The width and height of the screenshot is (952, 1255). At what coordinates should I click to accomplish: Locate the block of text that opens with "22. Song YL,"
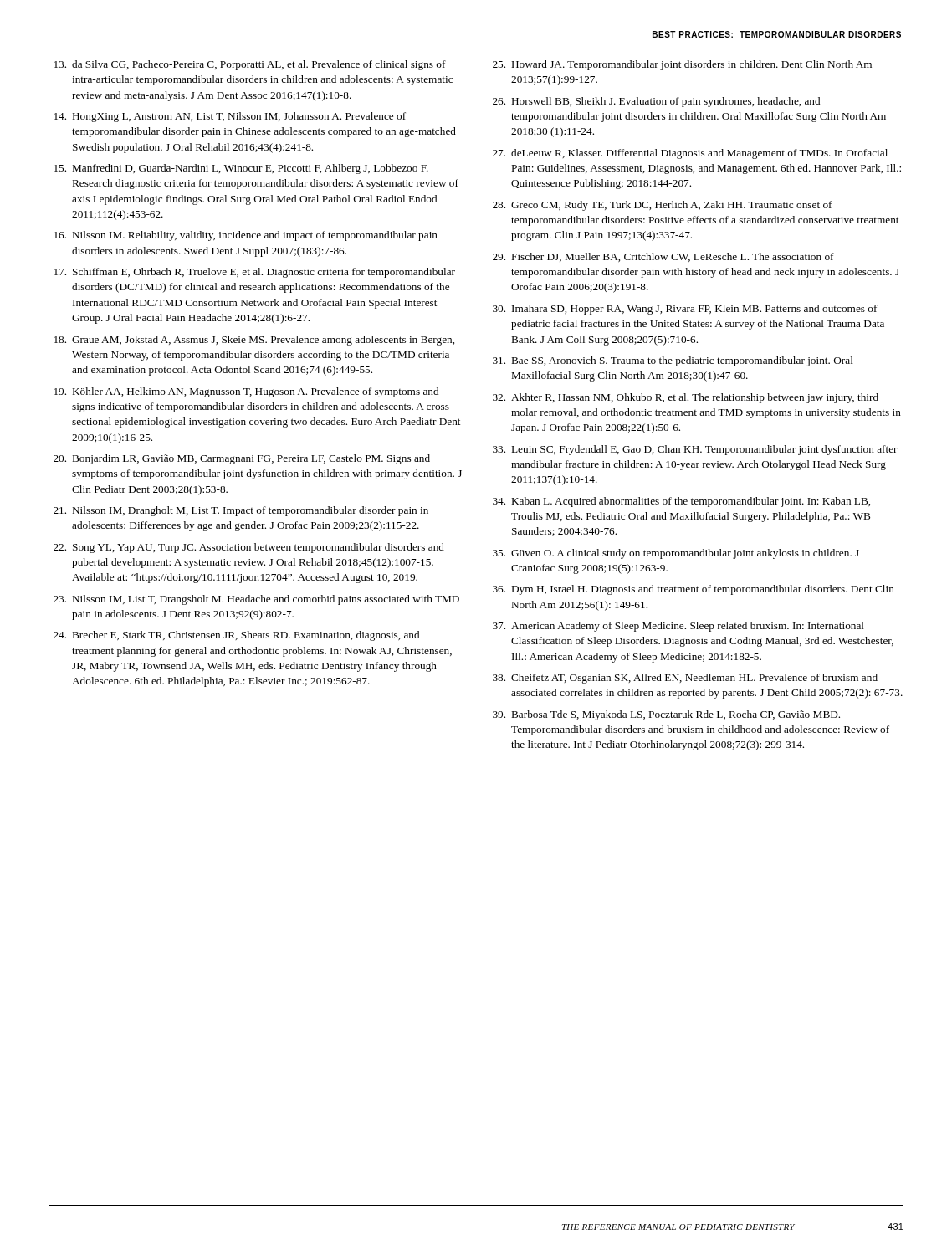[256, 562]
